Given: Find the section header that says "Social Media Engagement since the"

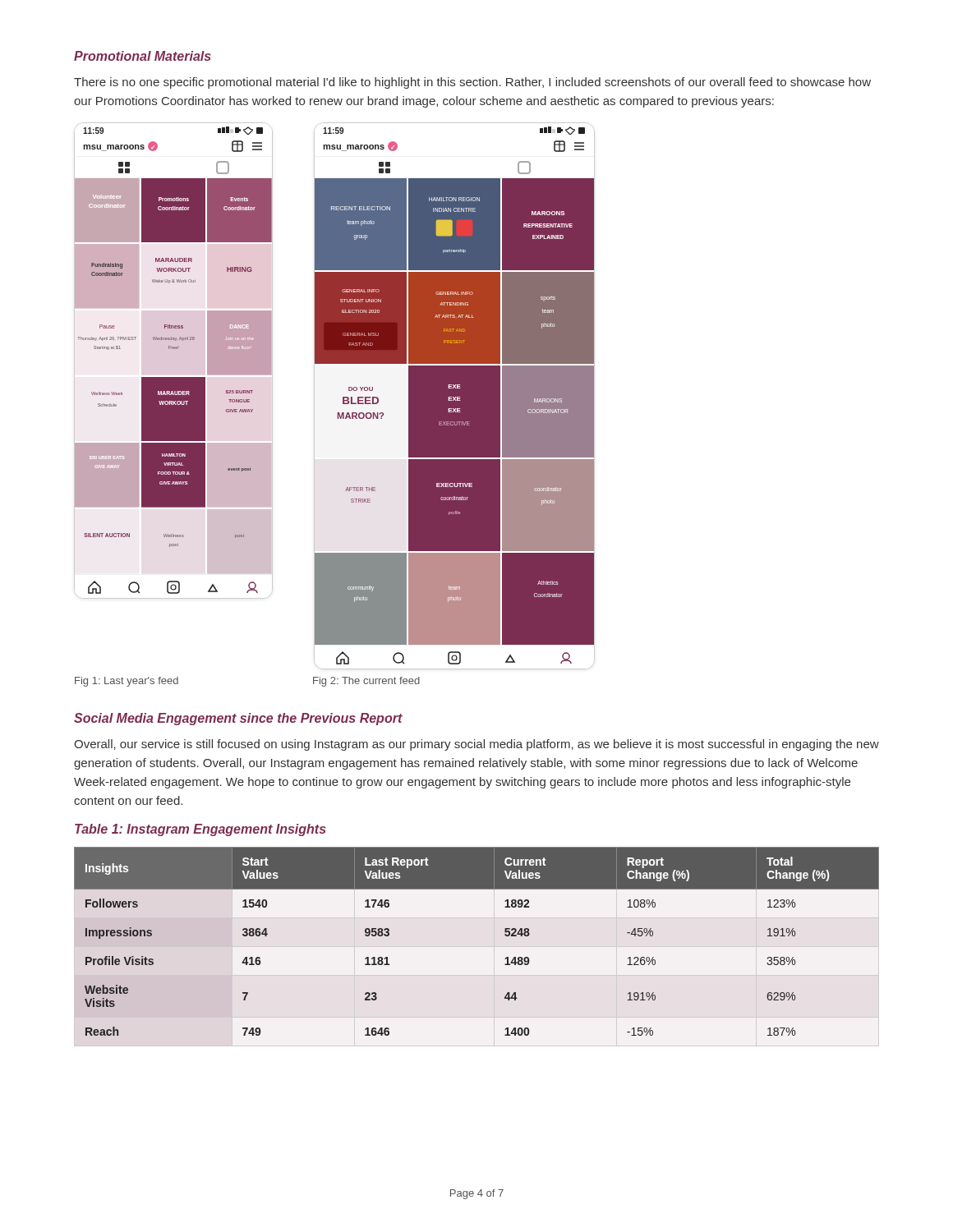Looking at the screenshot, I should click(x=238, y=718).
